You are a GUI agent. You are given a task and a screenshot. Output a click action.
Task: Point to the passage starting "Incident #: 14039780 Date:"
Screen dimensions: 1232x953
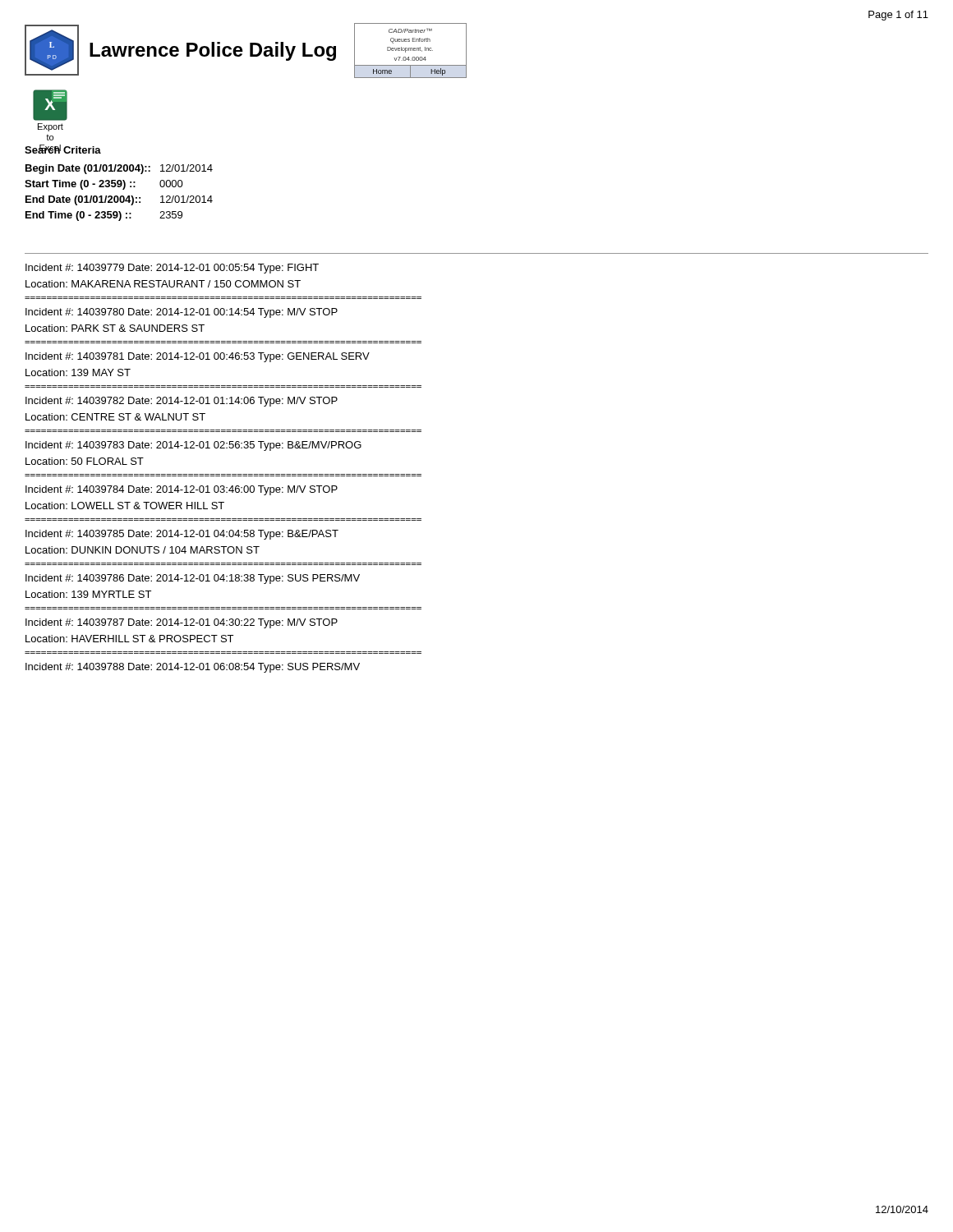(181, 320)
